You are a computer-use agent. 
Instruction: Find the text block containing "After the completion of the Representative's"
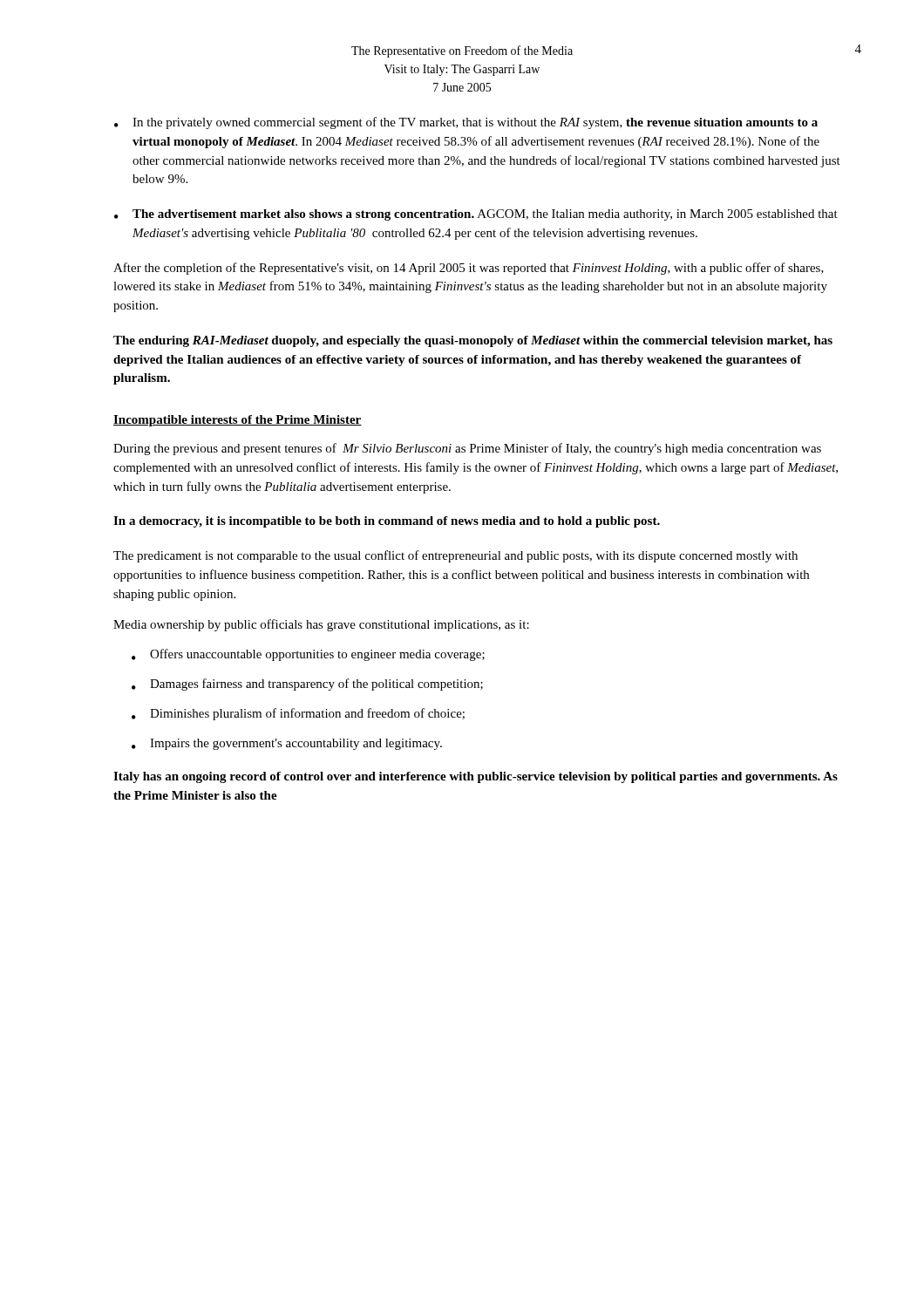tap(479, 287)
